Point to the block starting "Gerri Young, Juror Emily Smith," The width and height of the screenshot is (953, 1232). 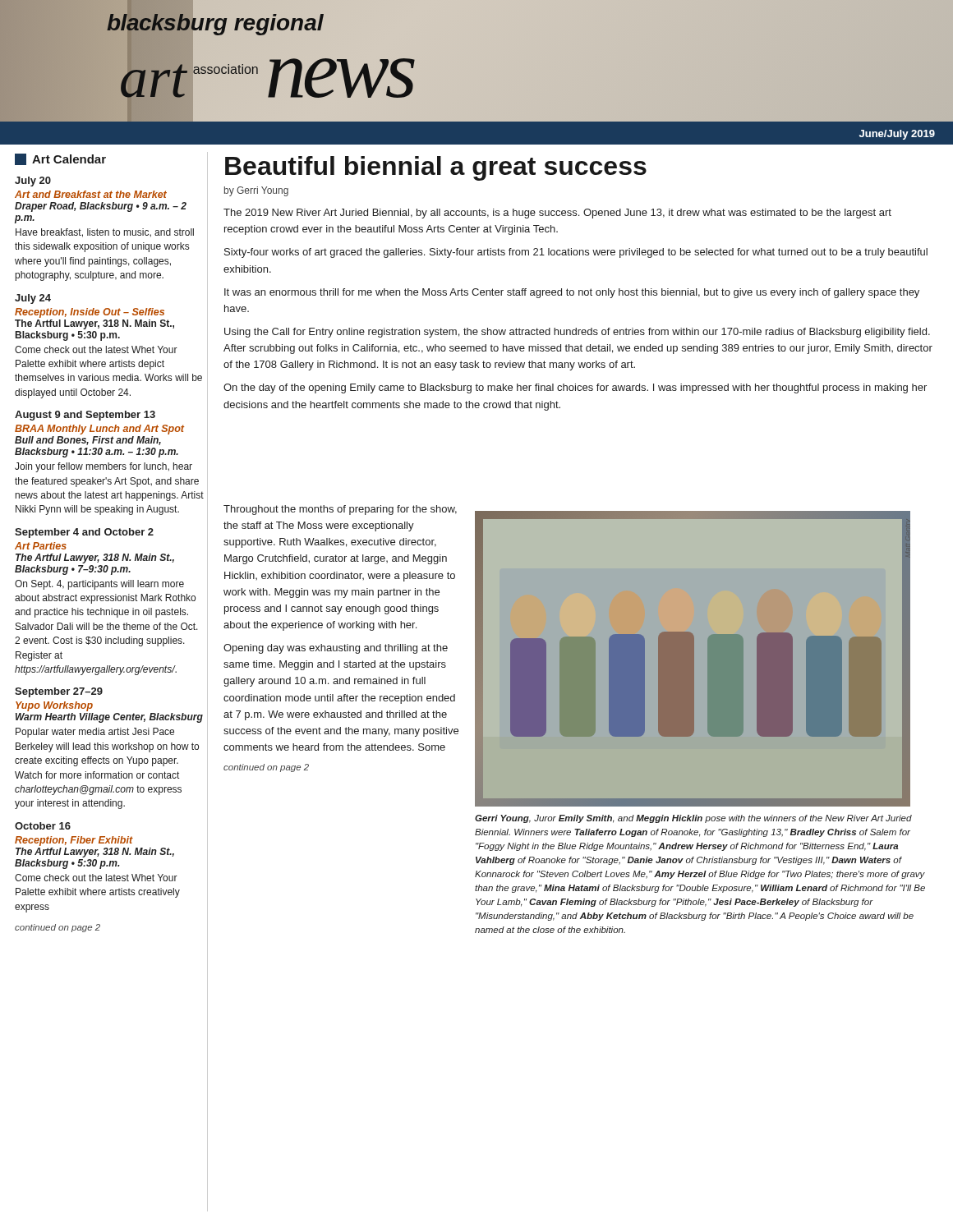coord(700,874)
